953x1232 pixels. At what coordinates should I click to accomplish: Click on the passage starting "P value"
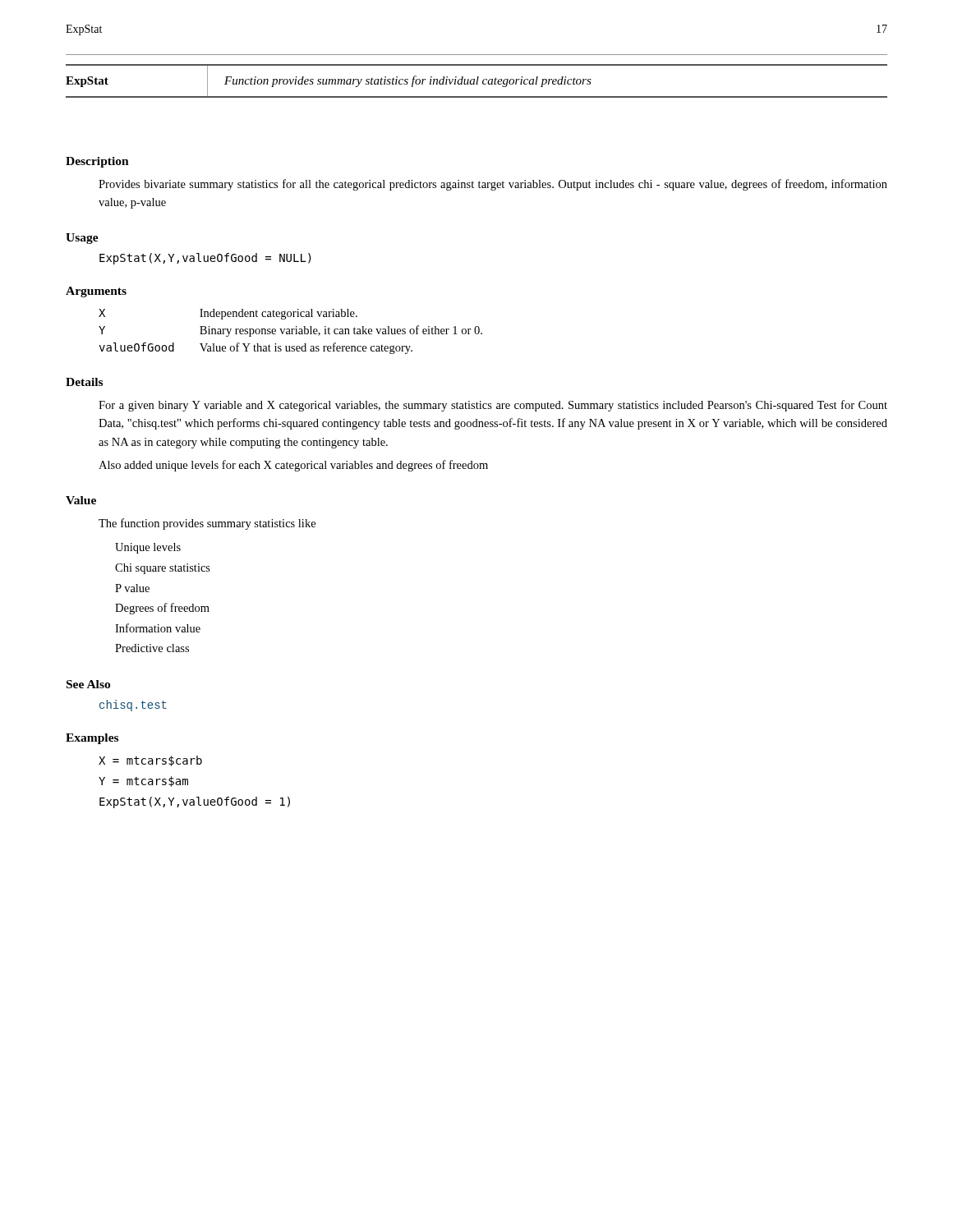pos(133,588)
